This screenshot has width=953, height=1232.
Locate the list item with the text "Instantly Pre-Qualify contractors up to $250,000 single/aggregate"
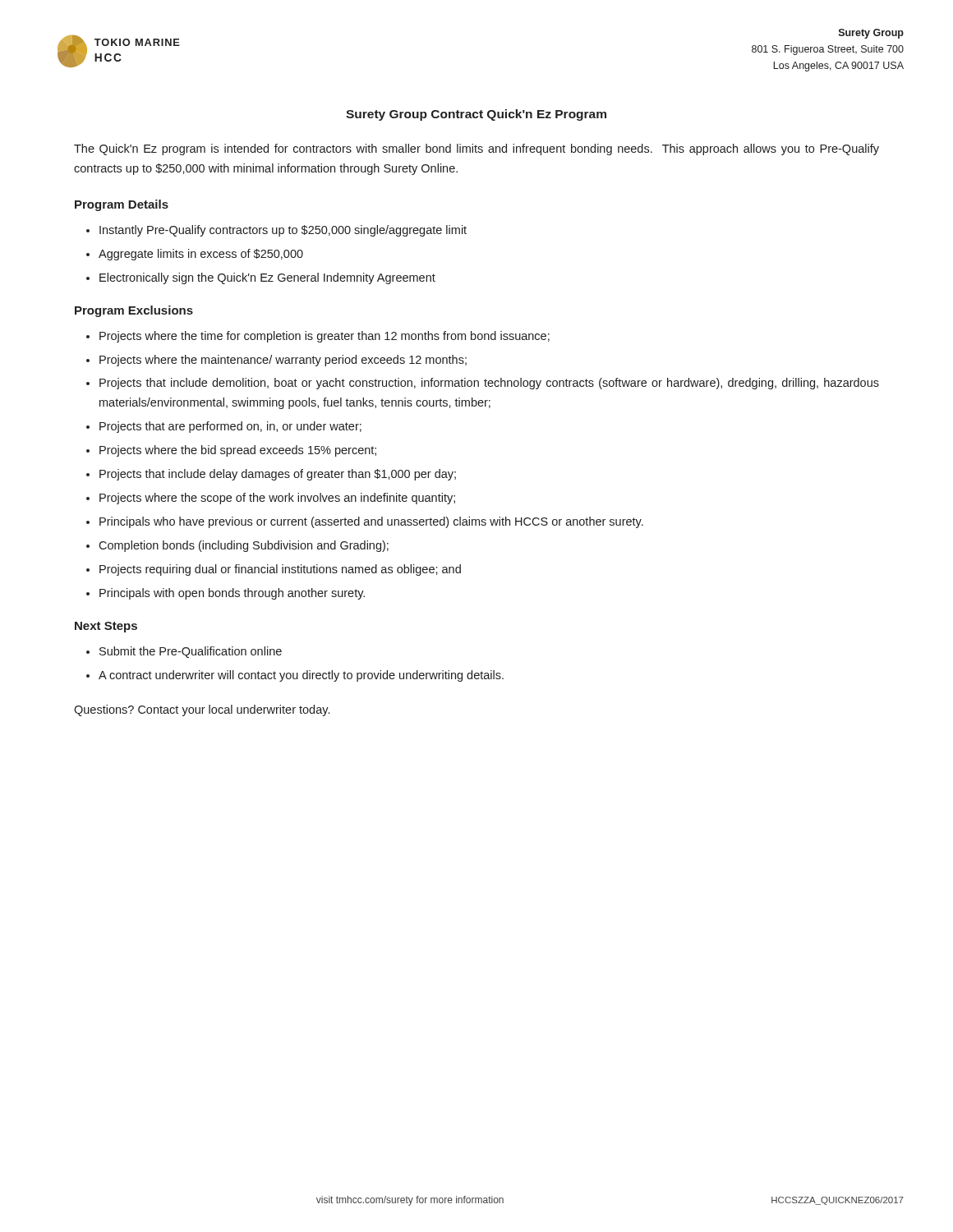click(x=283, y=230)
